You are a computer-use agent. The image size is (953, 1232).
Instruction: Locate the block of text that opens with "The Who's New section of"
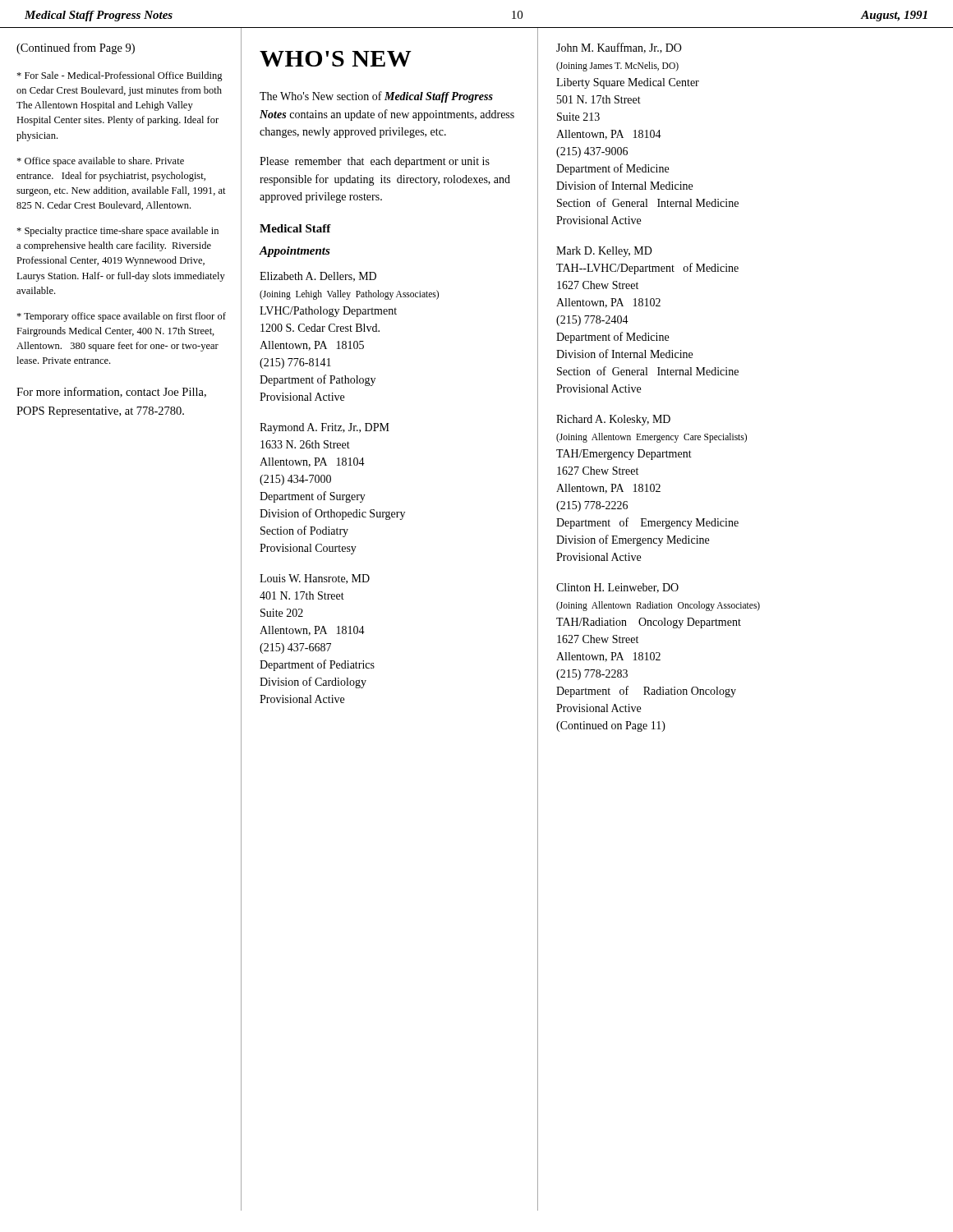pos(387,114)
